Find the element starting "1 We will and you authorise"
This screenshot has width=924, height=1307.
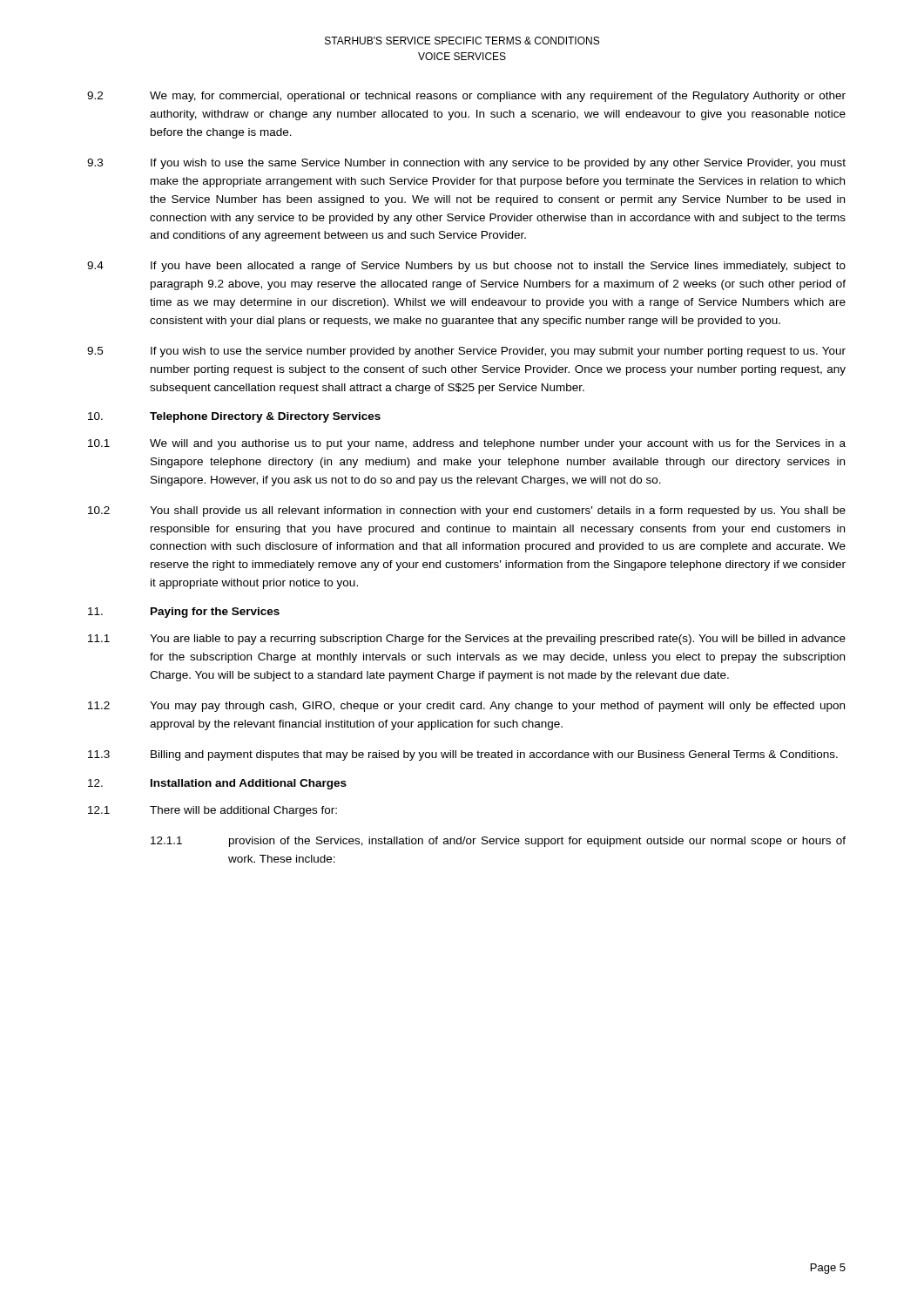tap(466, 462)
